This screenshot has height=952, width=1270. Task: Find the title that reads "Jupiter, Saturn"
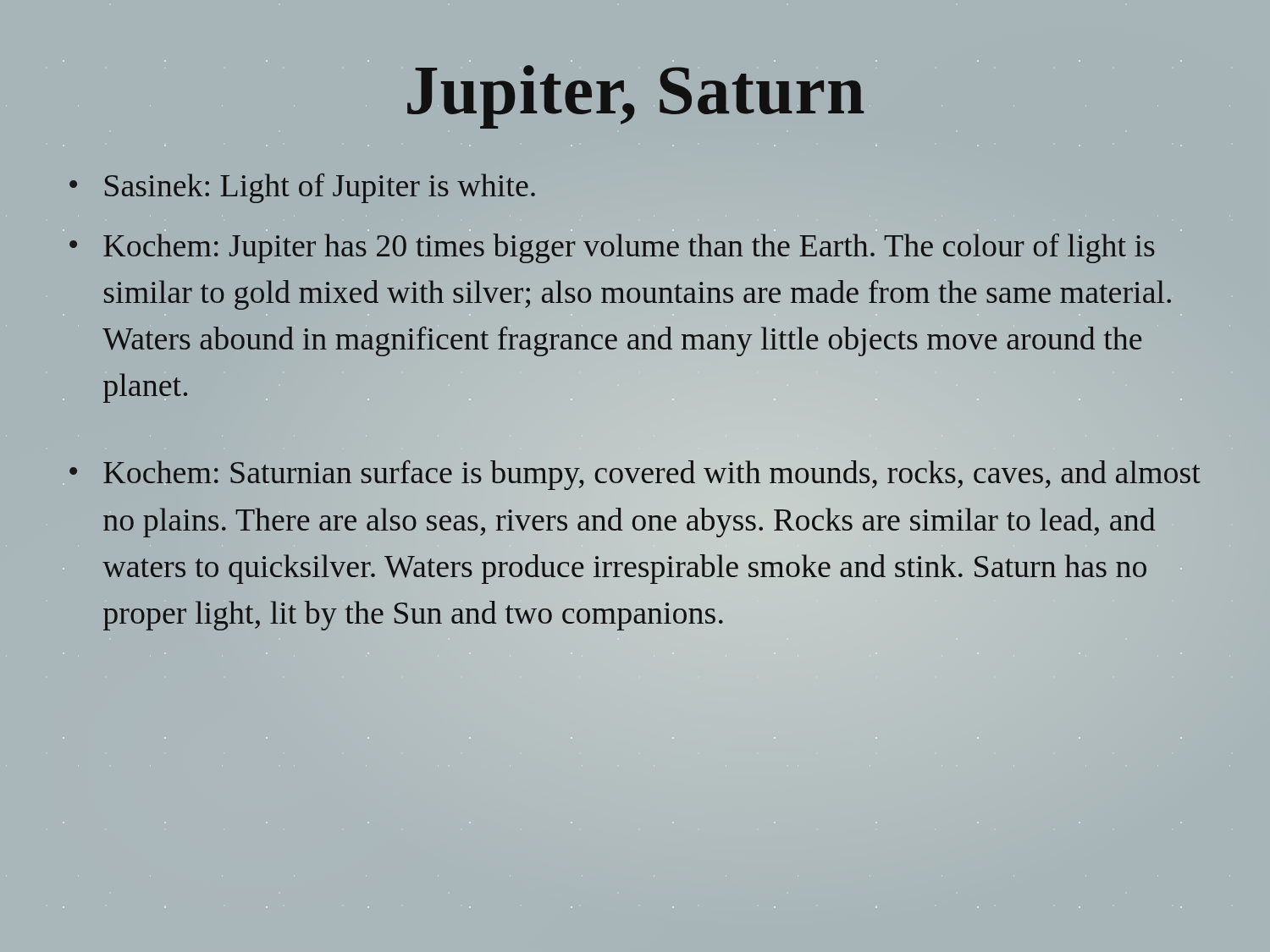point(635,91)
